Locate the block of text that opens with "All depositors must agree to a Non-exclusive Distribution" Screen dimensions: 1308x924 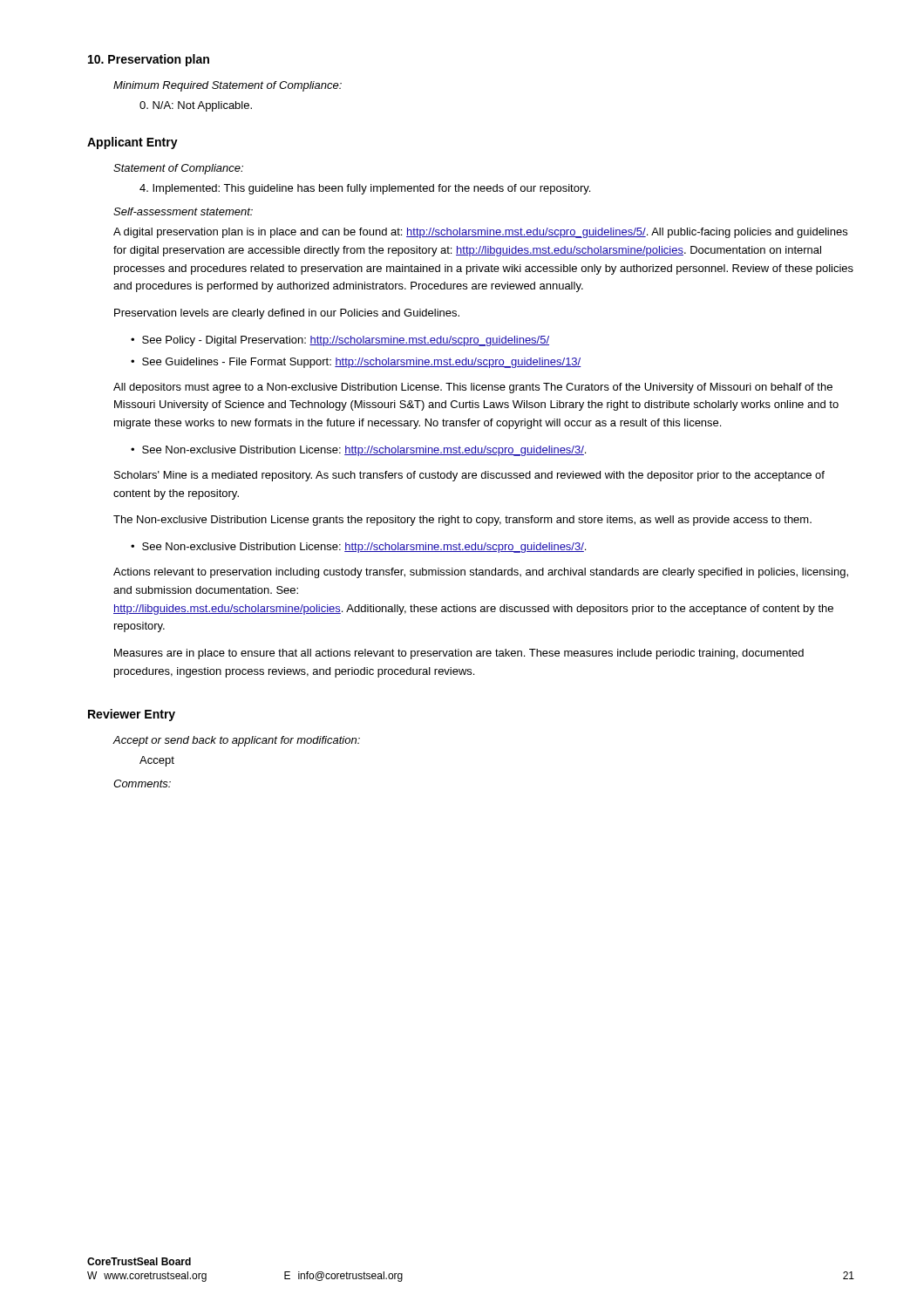click(476, 404)
